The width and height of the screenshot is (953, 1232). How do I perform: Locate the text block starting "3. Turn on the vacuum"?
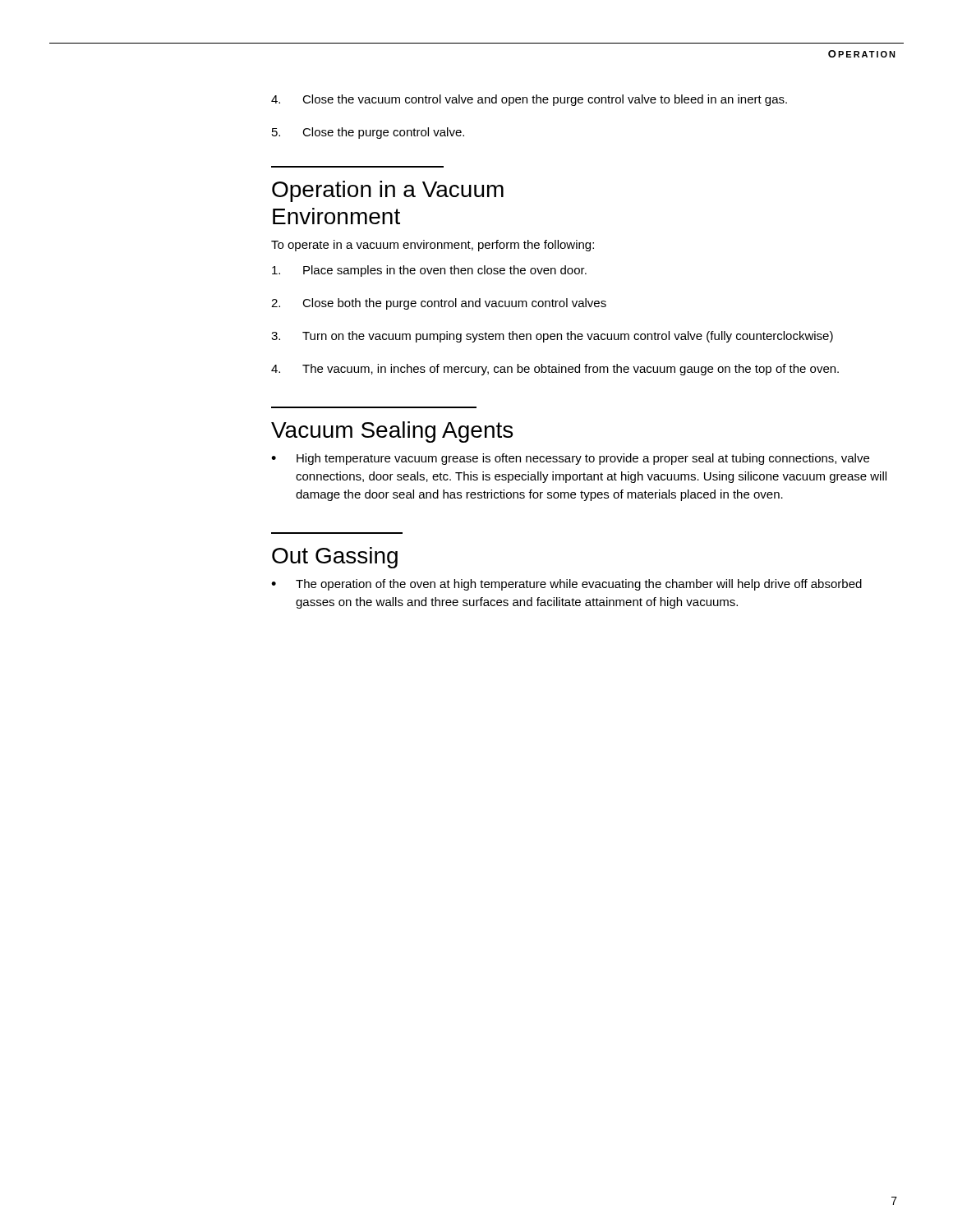(x=584, y=336)
